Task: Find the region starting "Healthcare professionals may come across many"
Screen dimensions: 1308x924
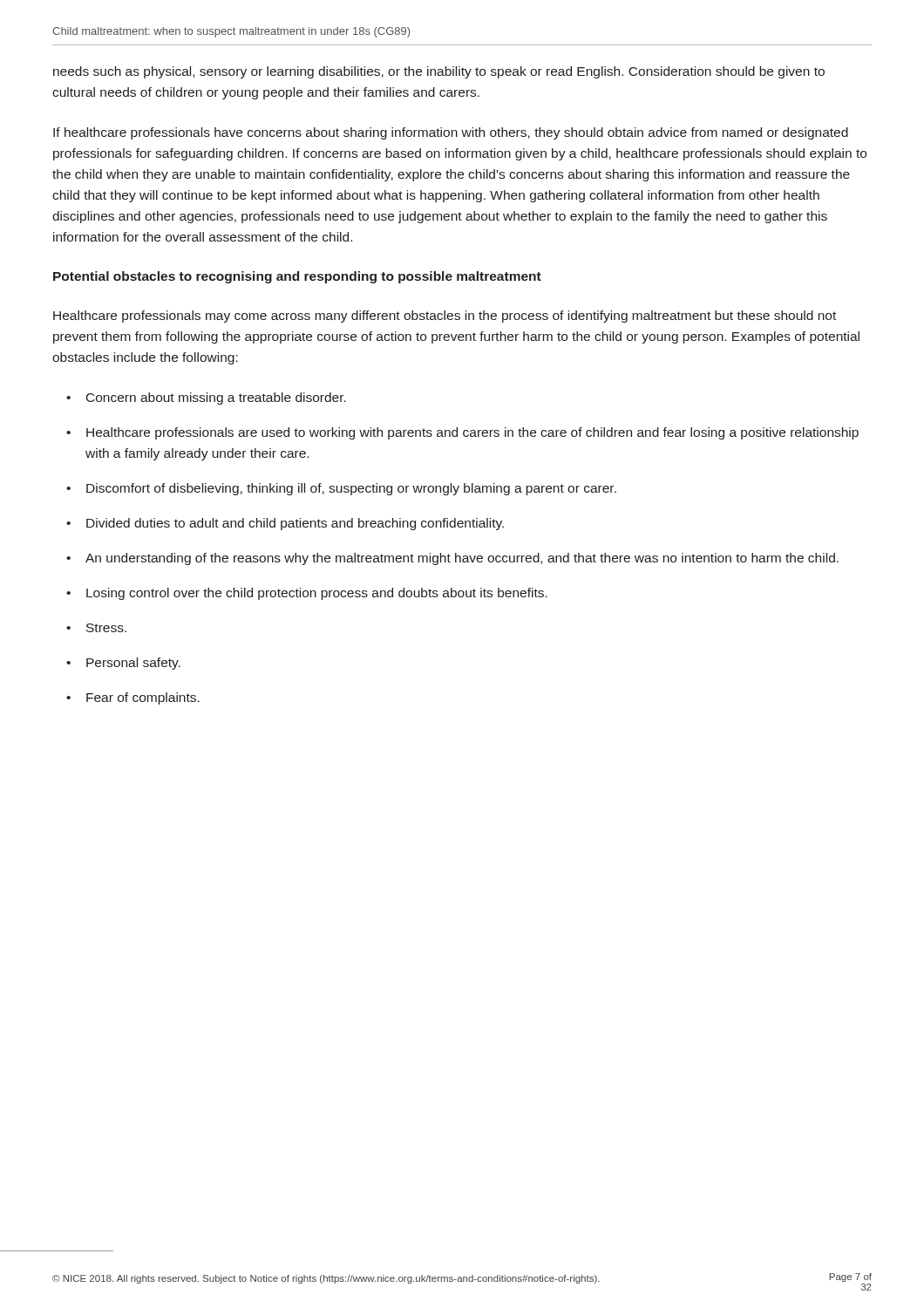Action: [x=456, y=336]
